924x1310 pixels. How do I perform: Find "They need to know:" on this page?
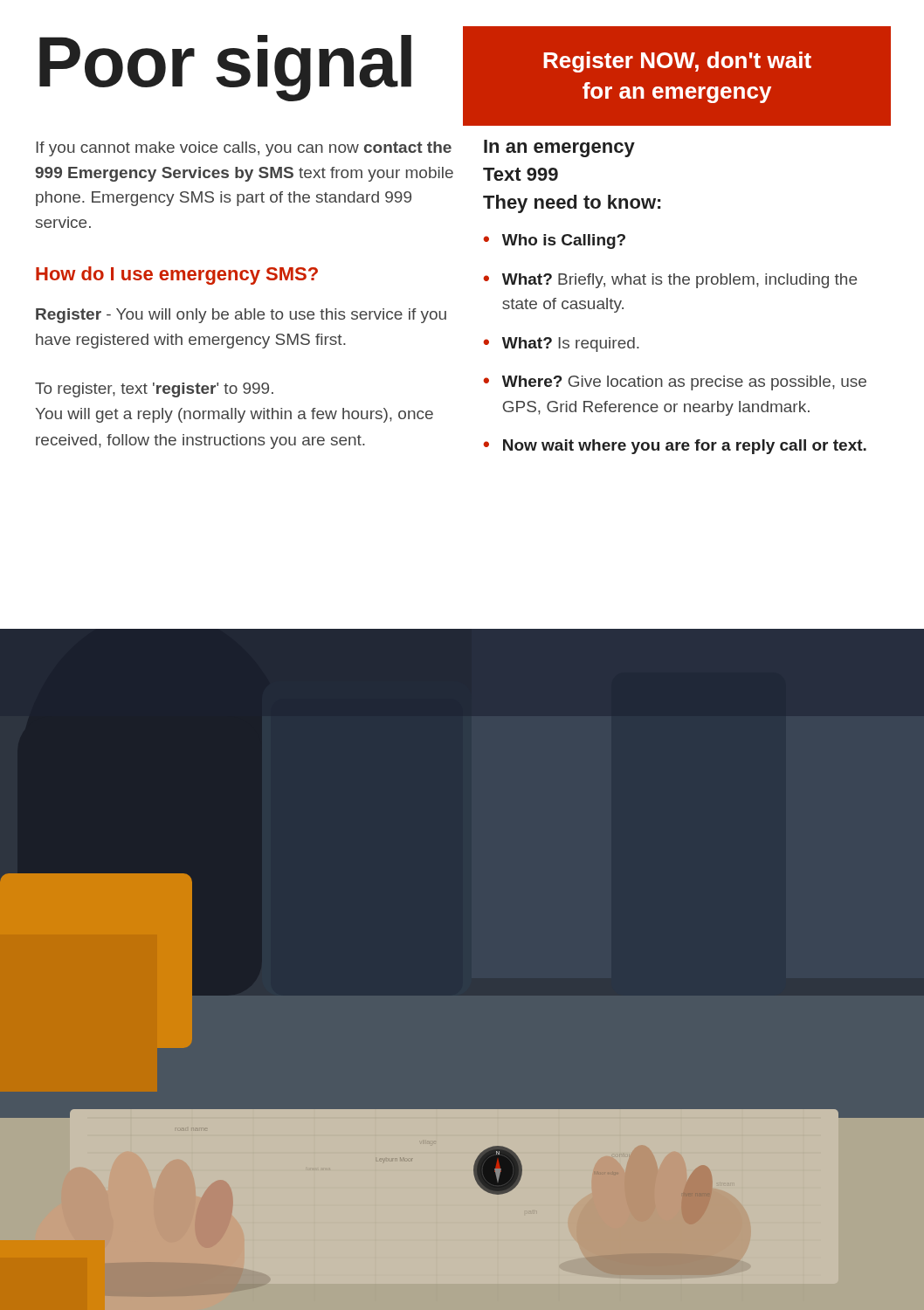click(573, 202)
